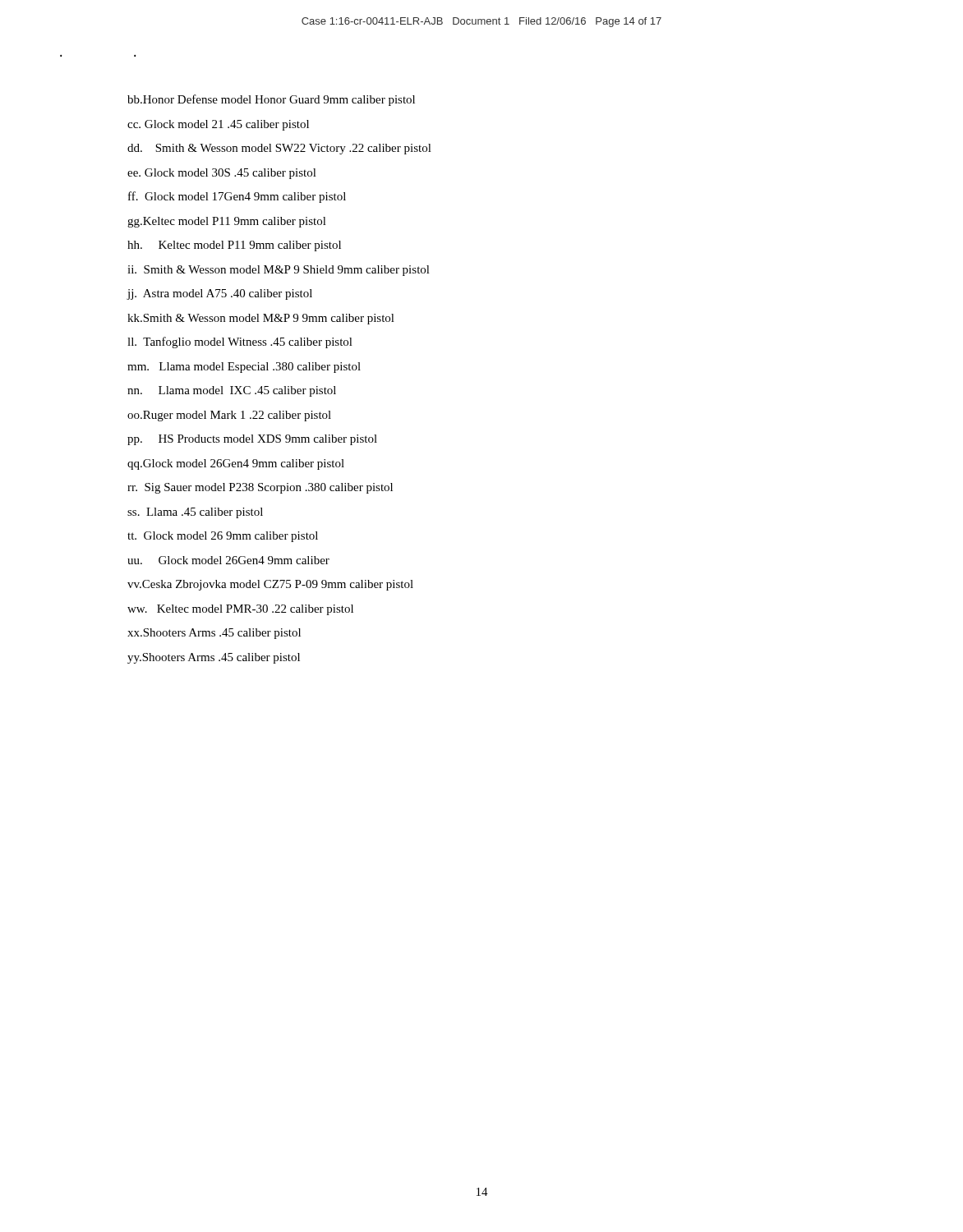Screen dimensions: 1232x963
Task: Find the element starting "mm. Llama model"
Action: point(244,366)
